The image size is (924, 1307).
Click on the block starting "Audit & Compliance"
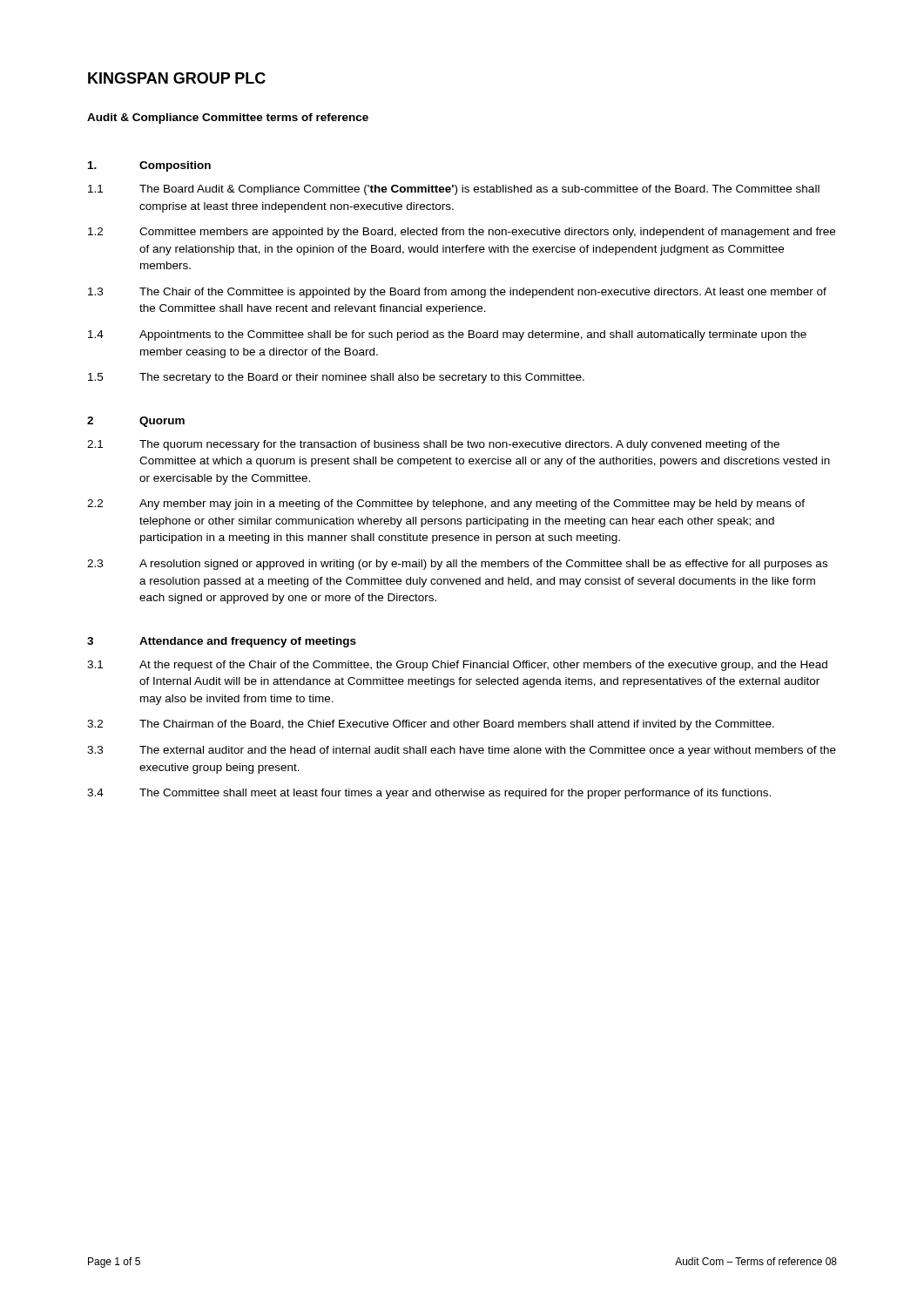coord(228,117)
